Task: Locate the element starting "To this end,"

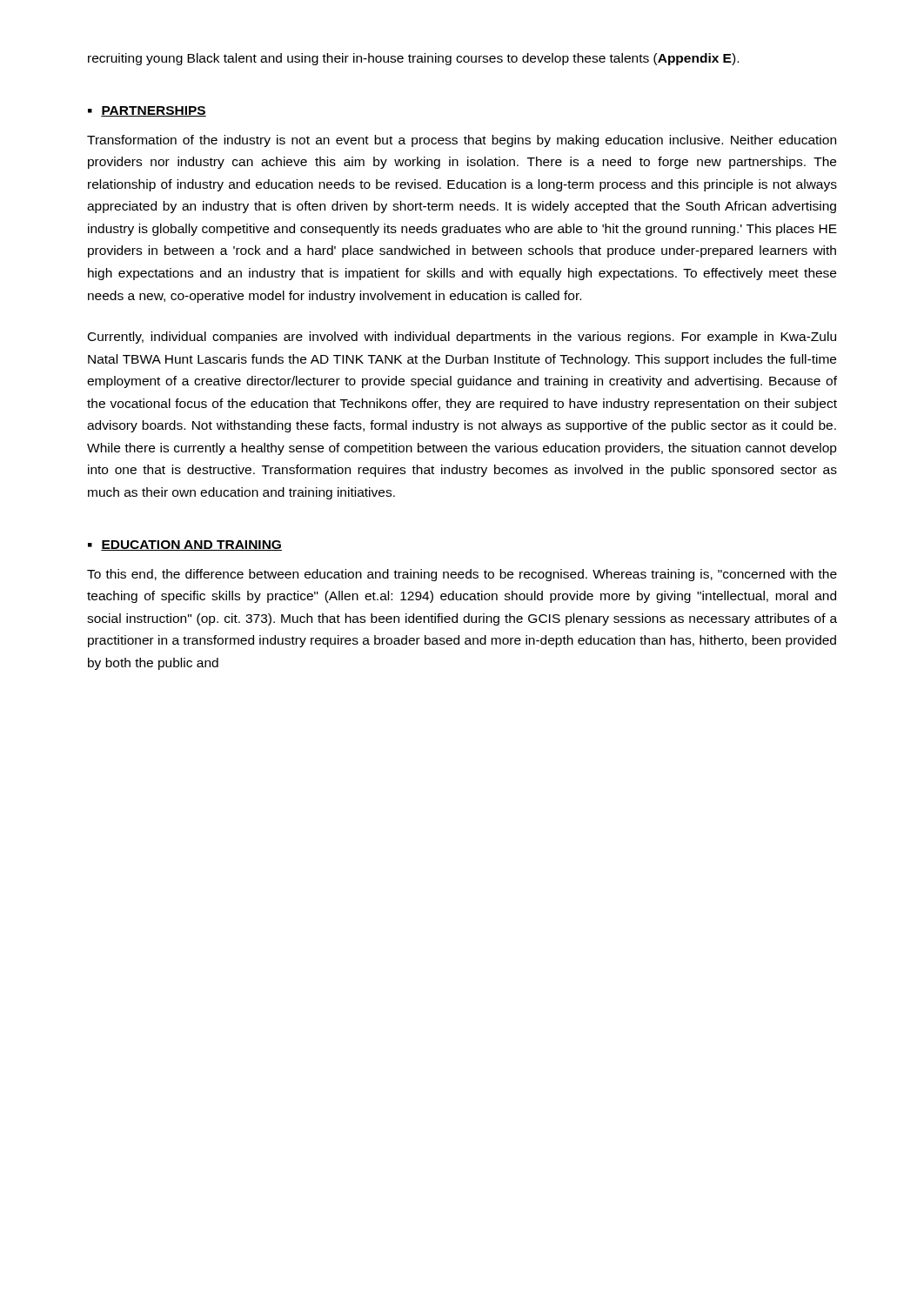Action: pyautogui.click(x=462, y=618)
